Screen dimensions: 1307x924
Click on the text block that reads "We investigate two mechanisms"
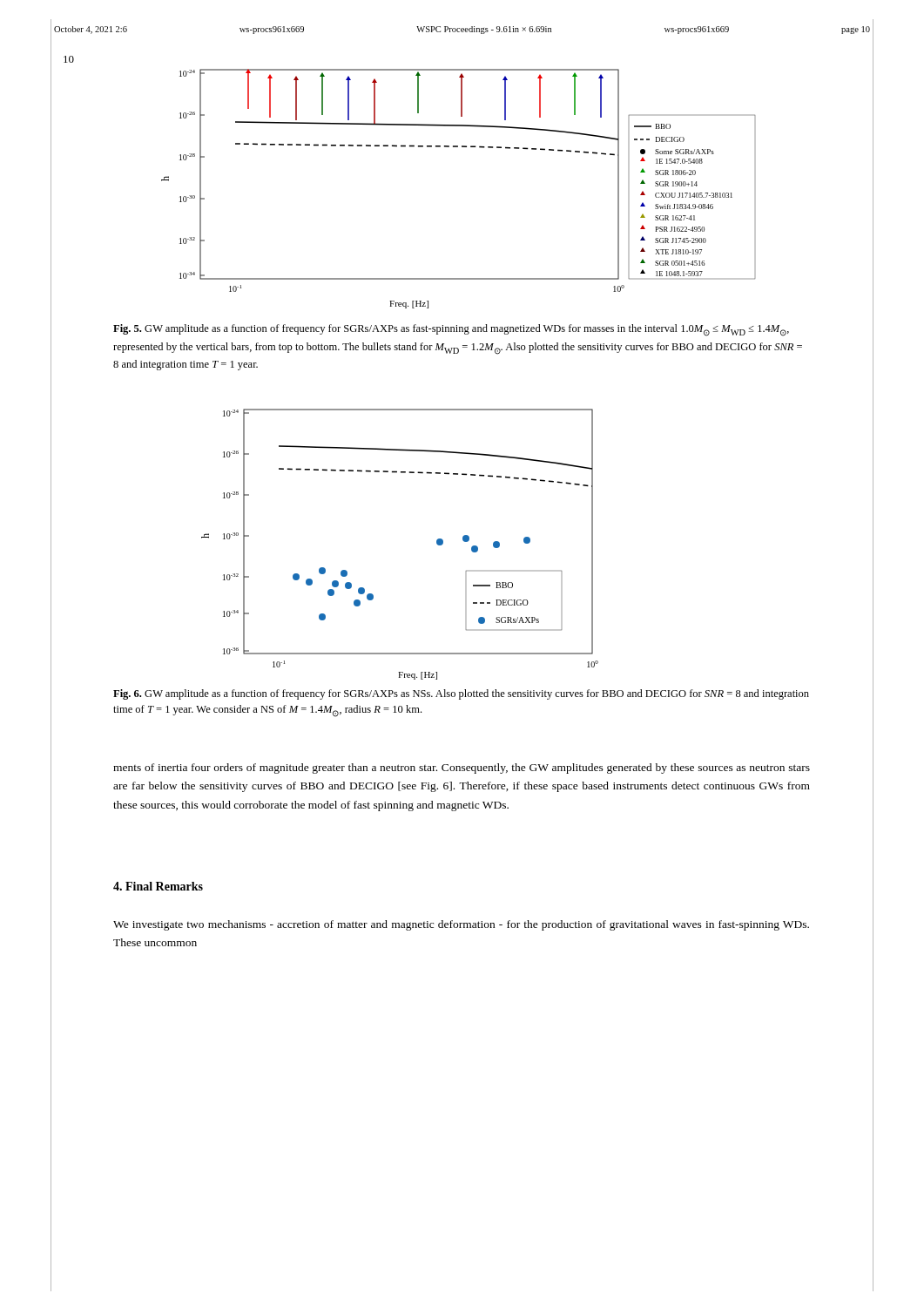pos(462,933)
